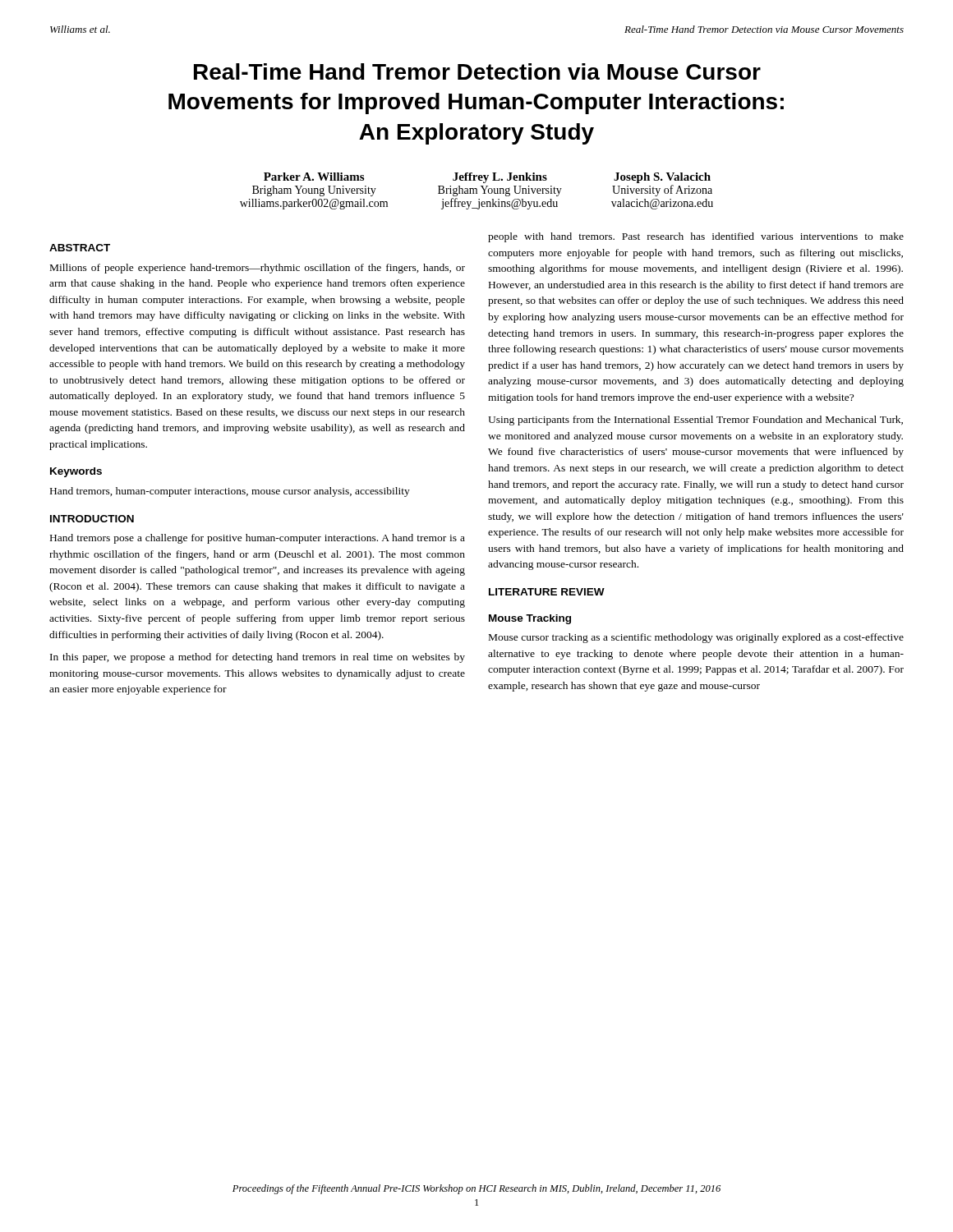This screenshot has width=953, height=1232.
Task: Locate the text block starting "LITERATURE REVIEW"
Action: pyautogui.click(x=546, y=592)
